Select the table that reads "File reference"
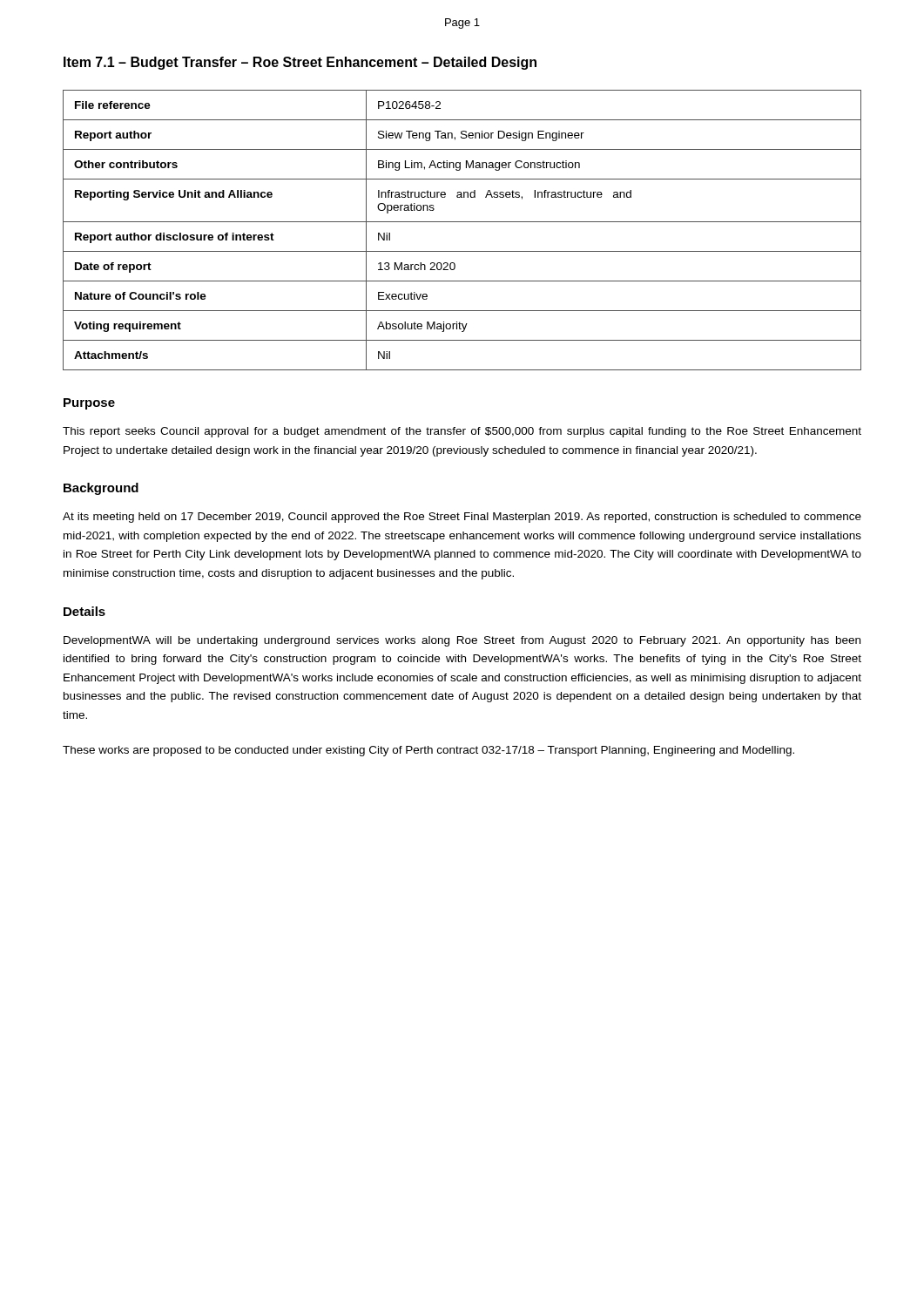 462,230
